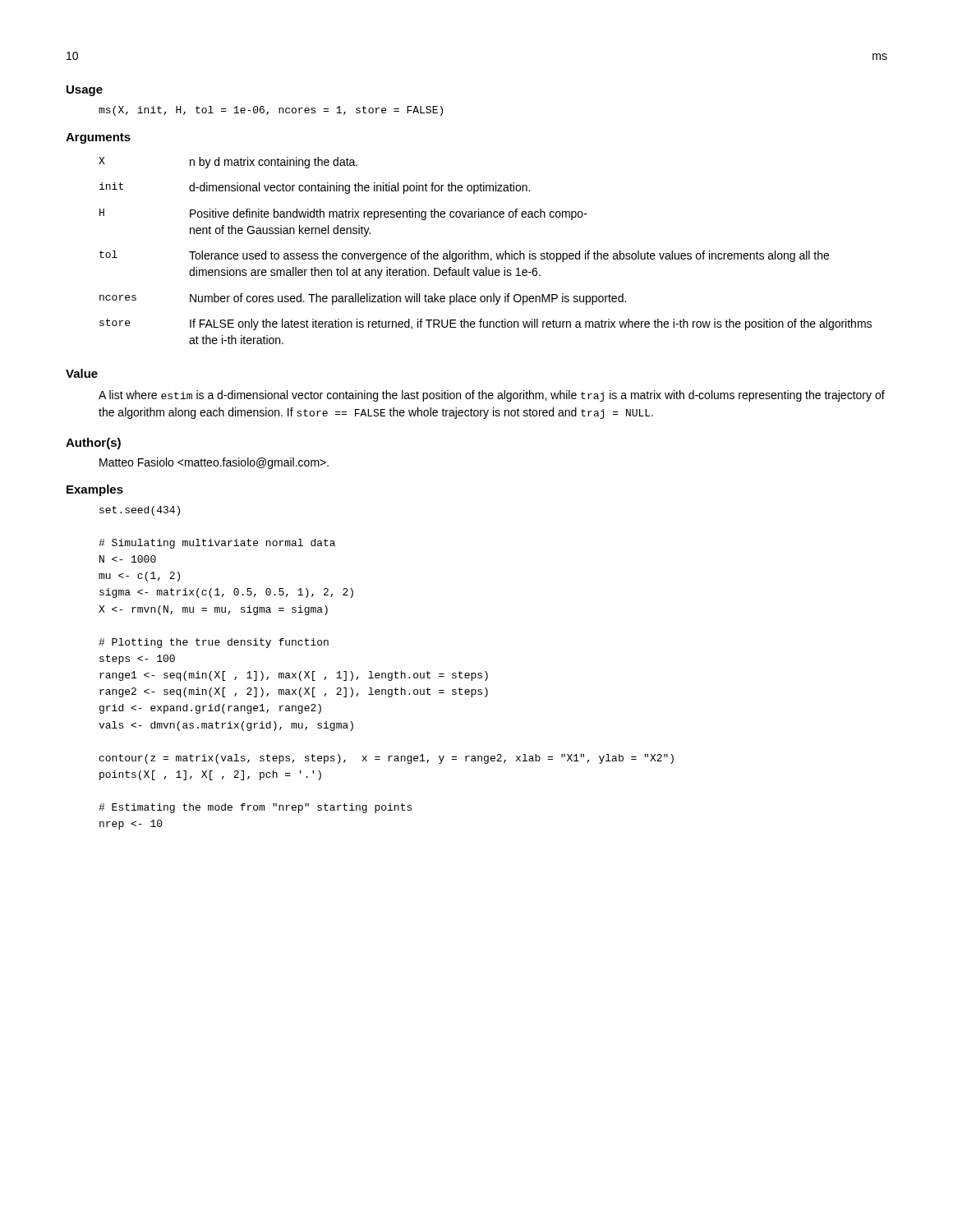The image size is (953, 1232).
Task: Select the text block that reads "set.seed(434) # Simulating multivariate normal"
Action: (387, 667)
